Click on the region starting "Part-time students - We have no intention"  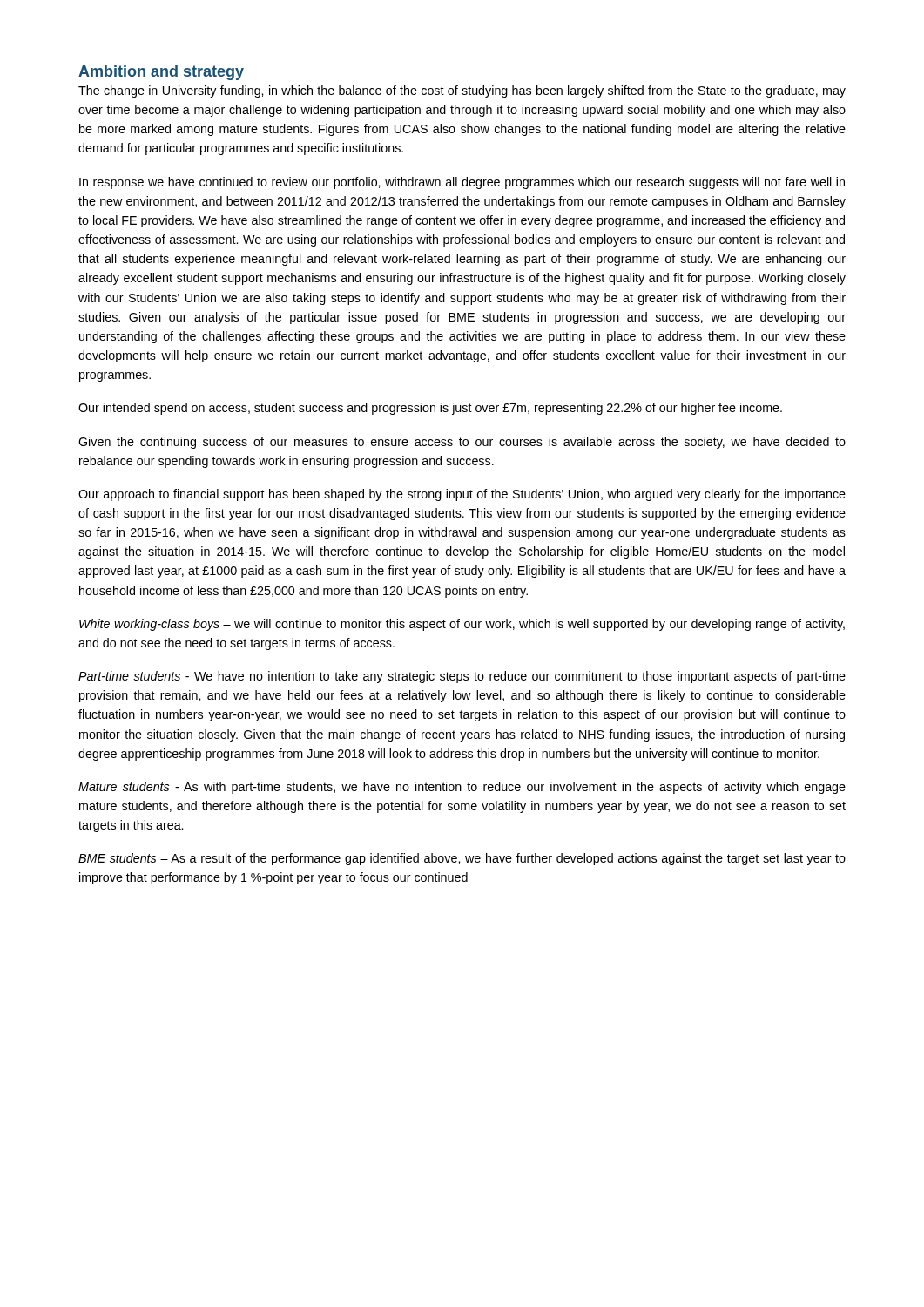[x=462, y=715]
